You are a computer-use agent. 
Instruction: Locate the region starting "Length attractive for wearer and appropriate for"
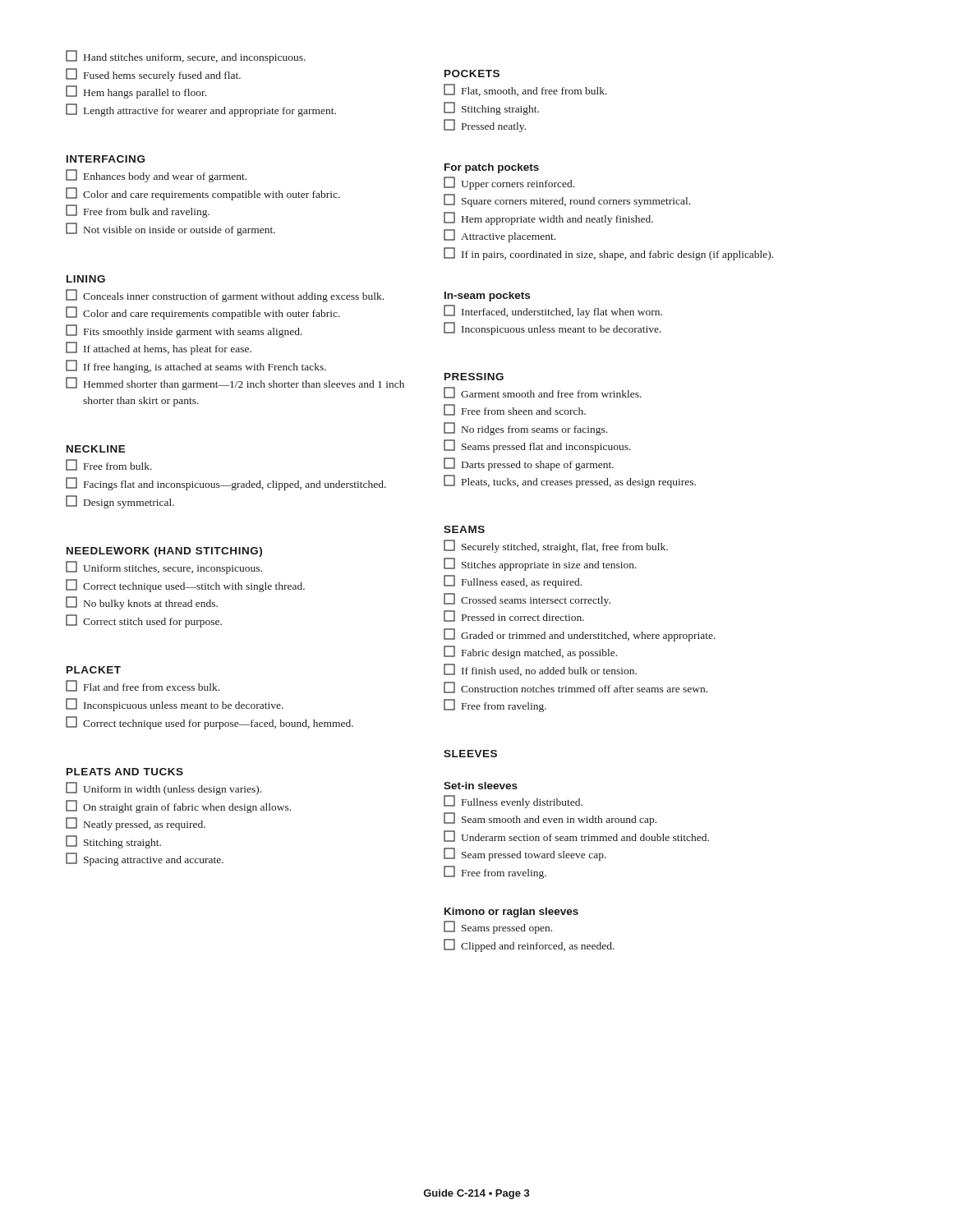[242, 110]
